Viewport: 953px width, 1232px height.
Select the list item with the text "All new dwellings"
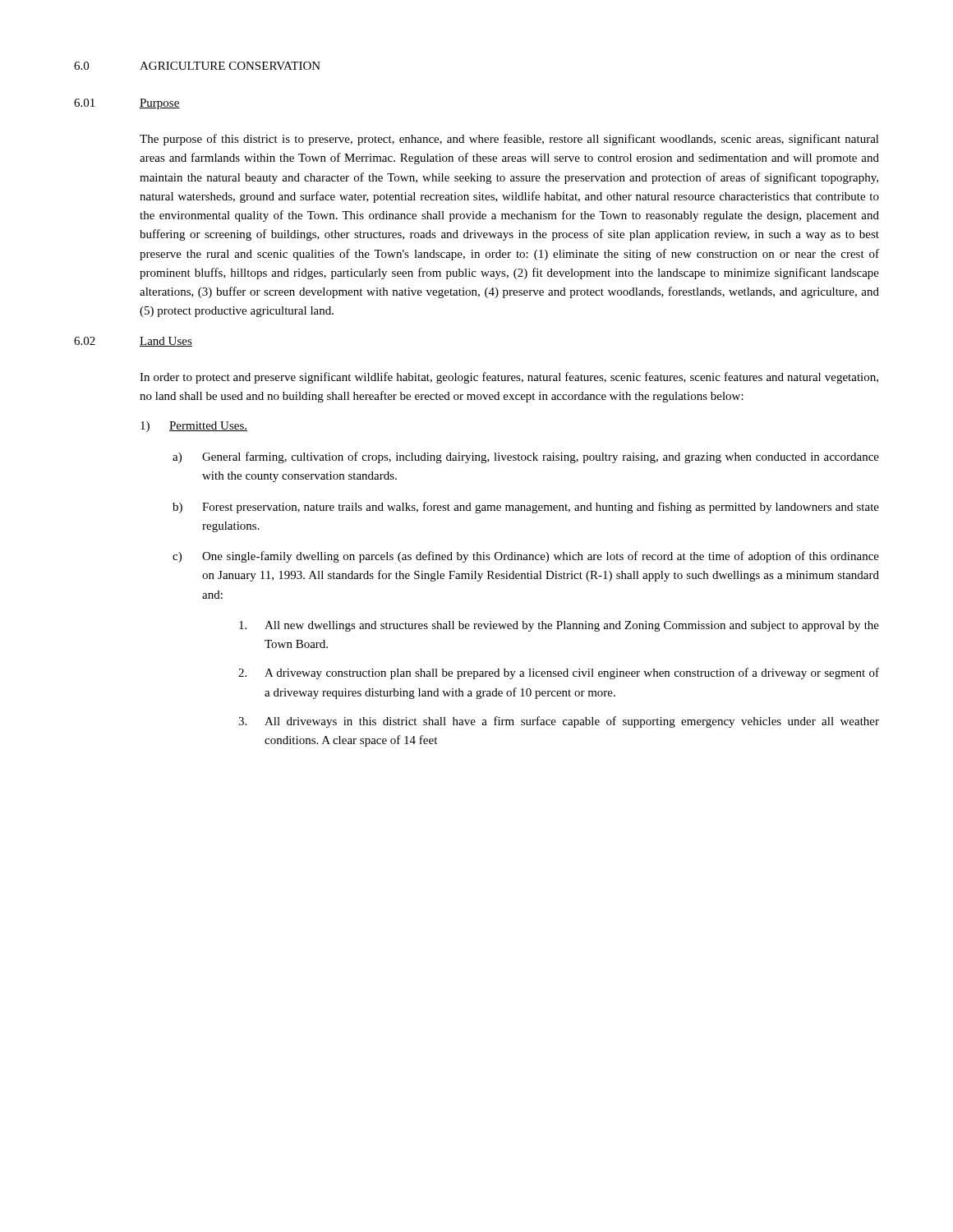pyautogui.click(x=559, y=635)
